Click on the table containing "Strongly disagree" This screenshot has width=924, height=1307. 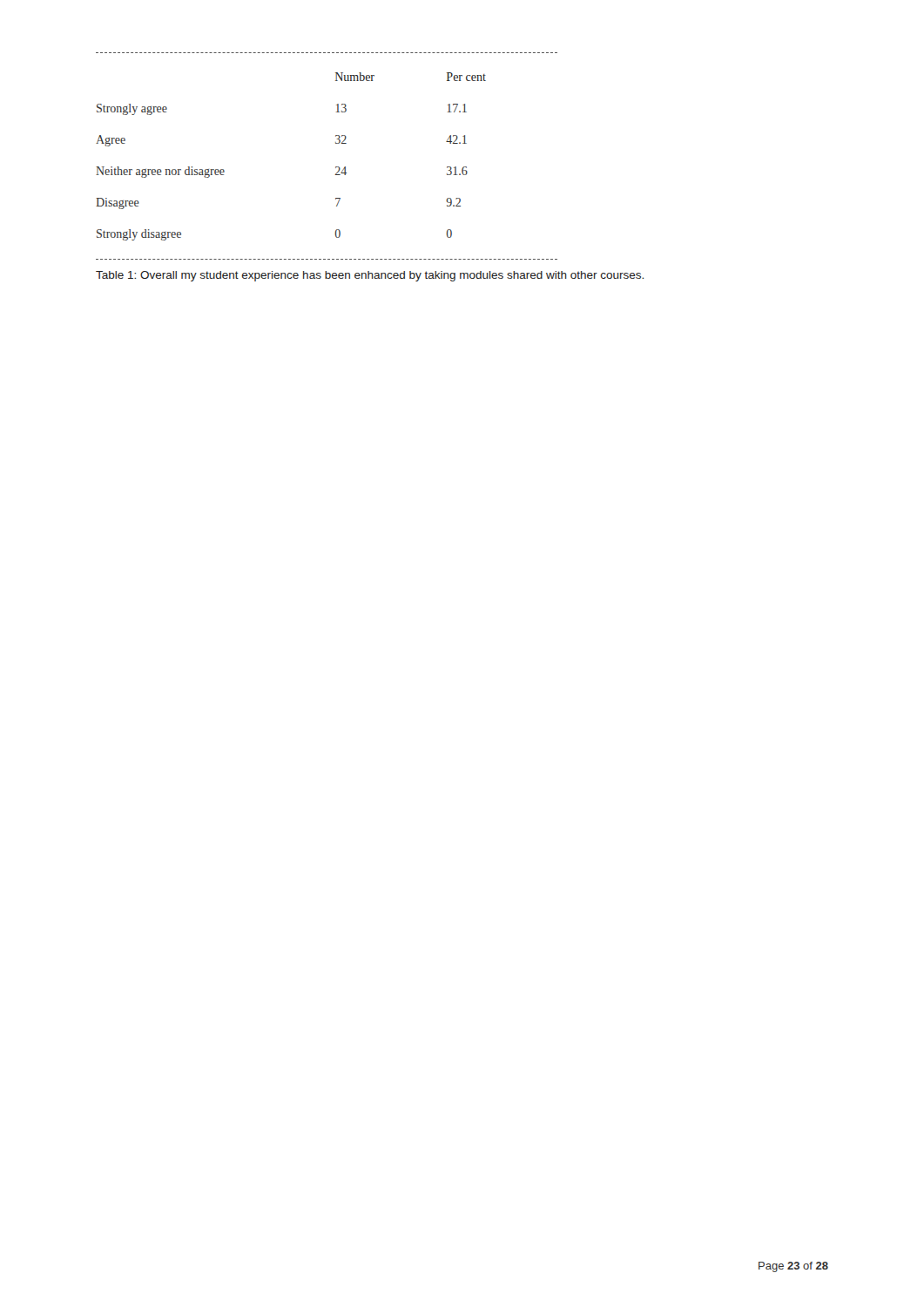pyautogui.click(x=462, y=156)
